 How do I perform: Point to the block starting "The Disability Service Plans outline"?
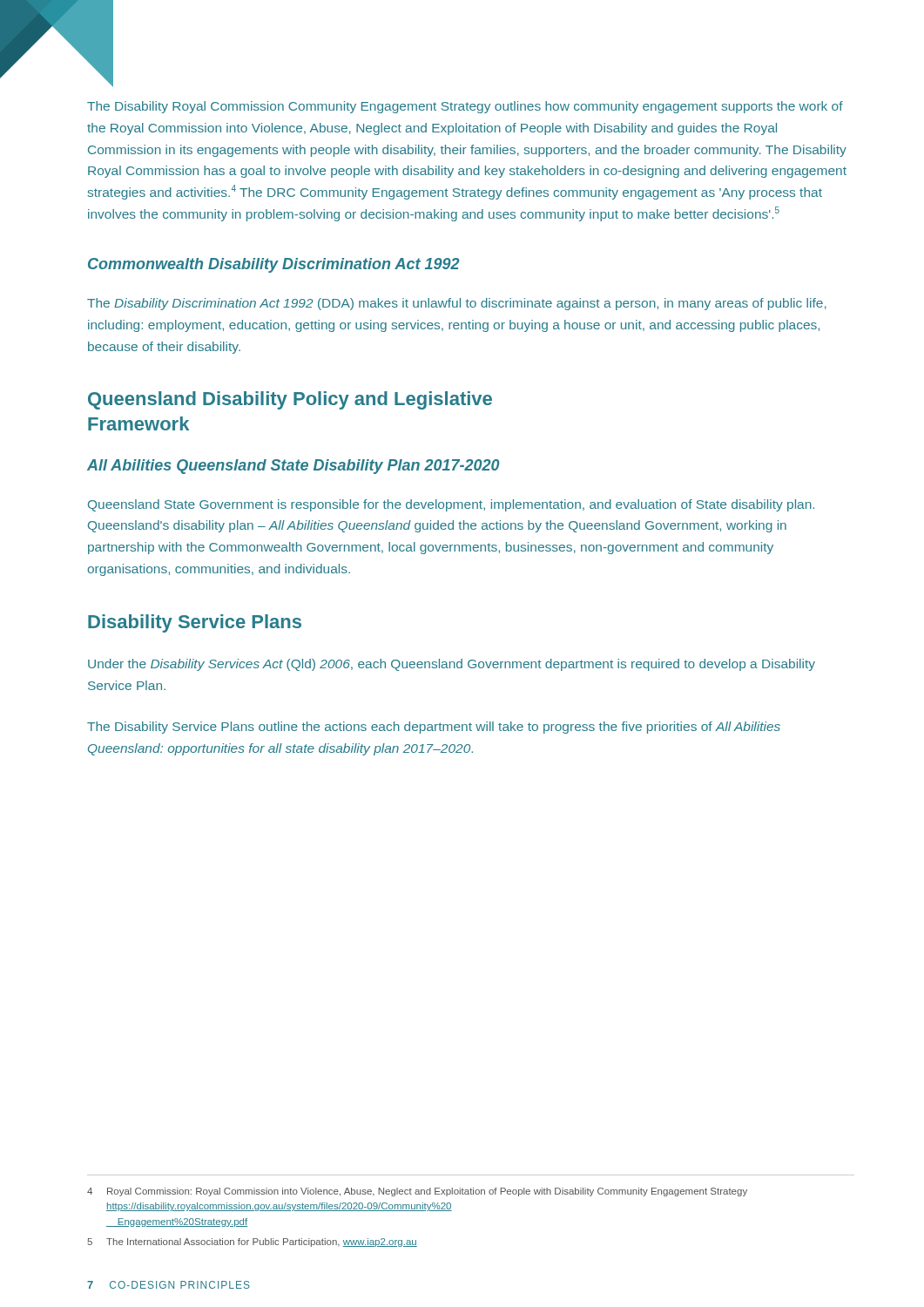coord(434,737)
